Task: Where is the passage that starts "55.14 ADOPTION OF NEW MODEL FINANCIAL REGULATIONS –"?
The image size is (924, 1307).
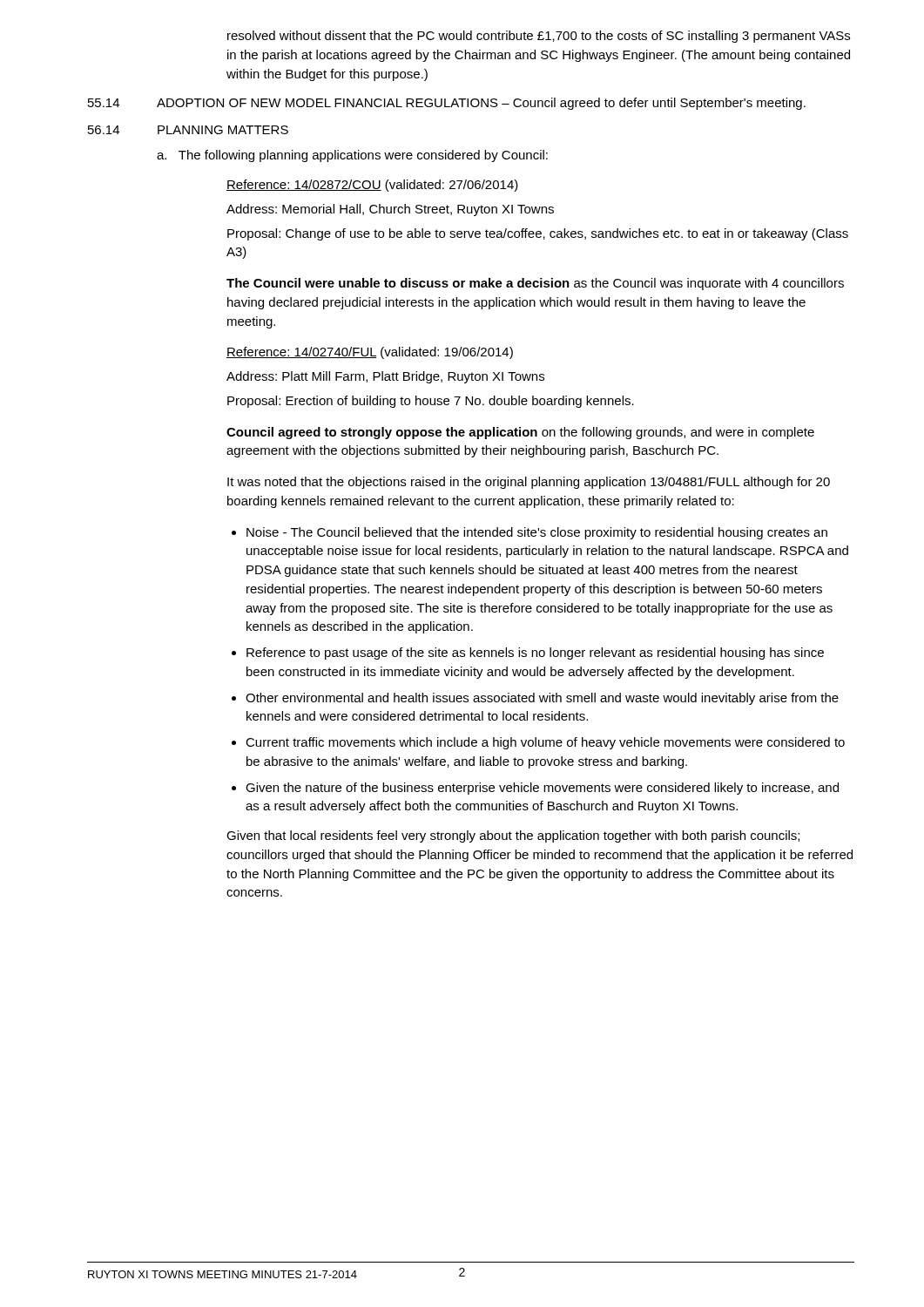Action: (447, 103)
